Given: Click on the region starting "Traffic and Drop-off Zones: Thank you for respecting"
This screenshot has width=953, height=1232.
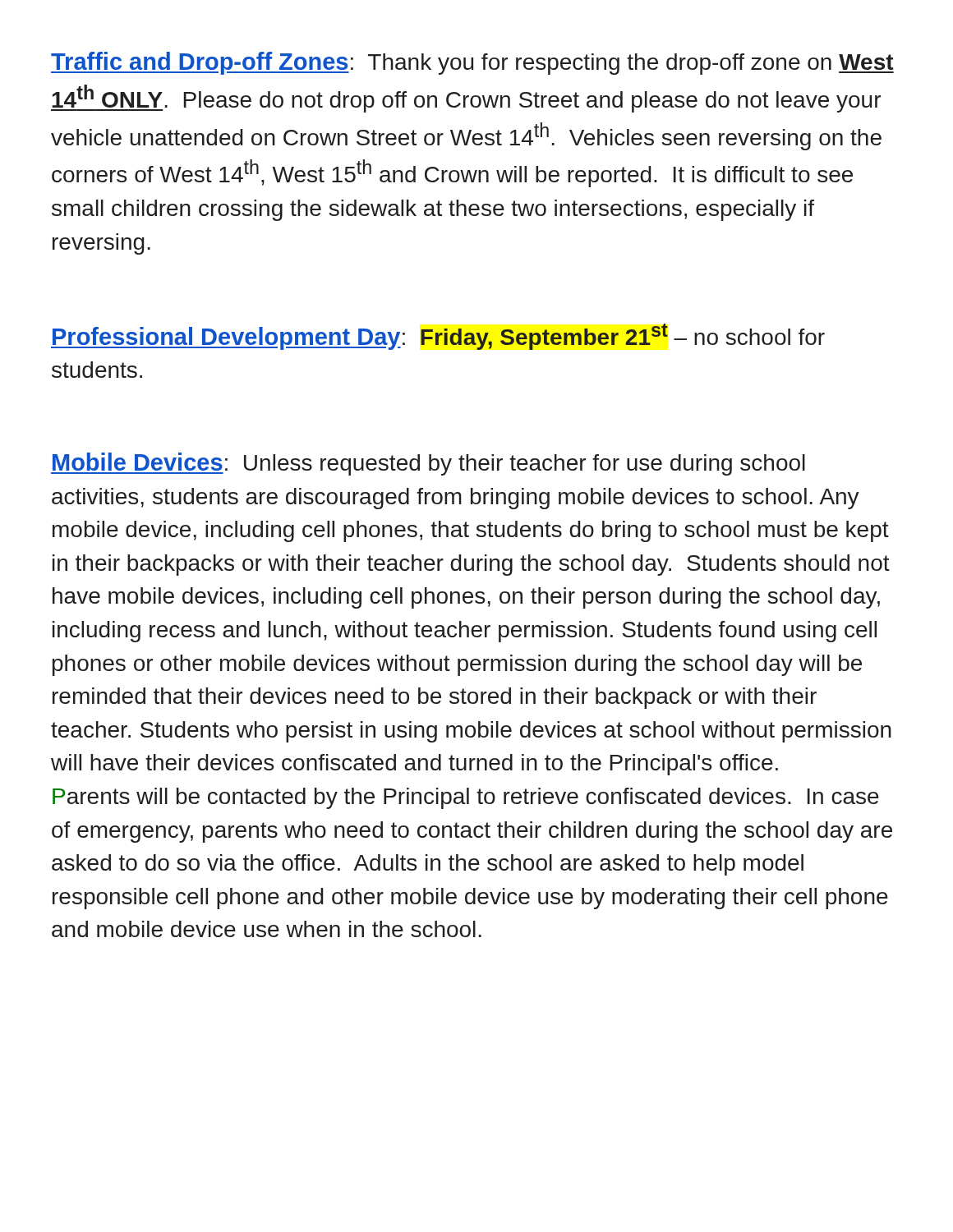Looking at the screenshot, I should 476,152.
